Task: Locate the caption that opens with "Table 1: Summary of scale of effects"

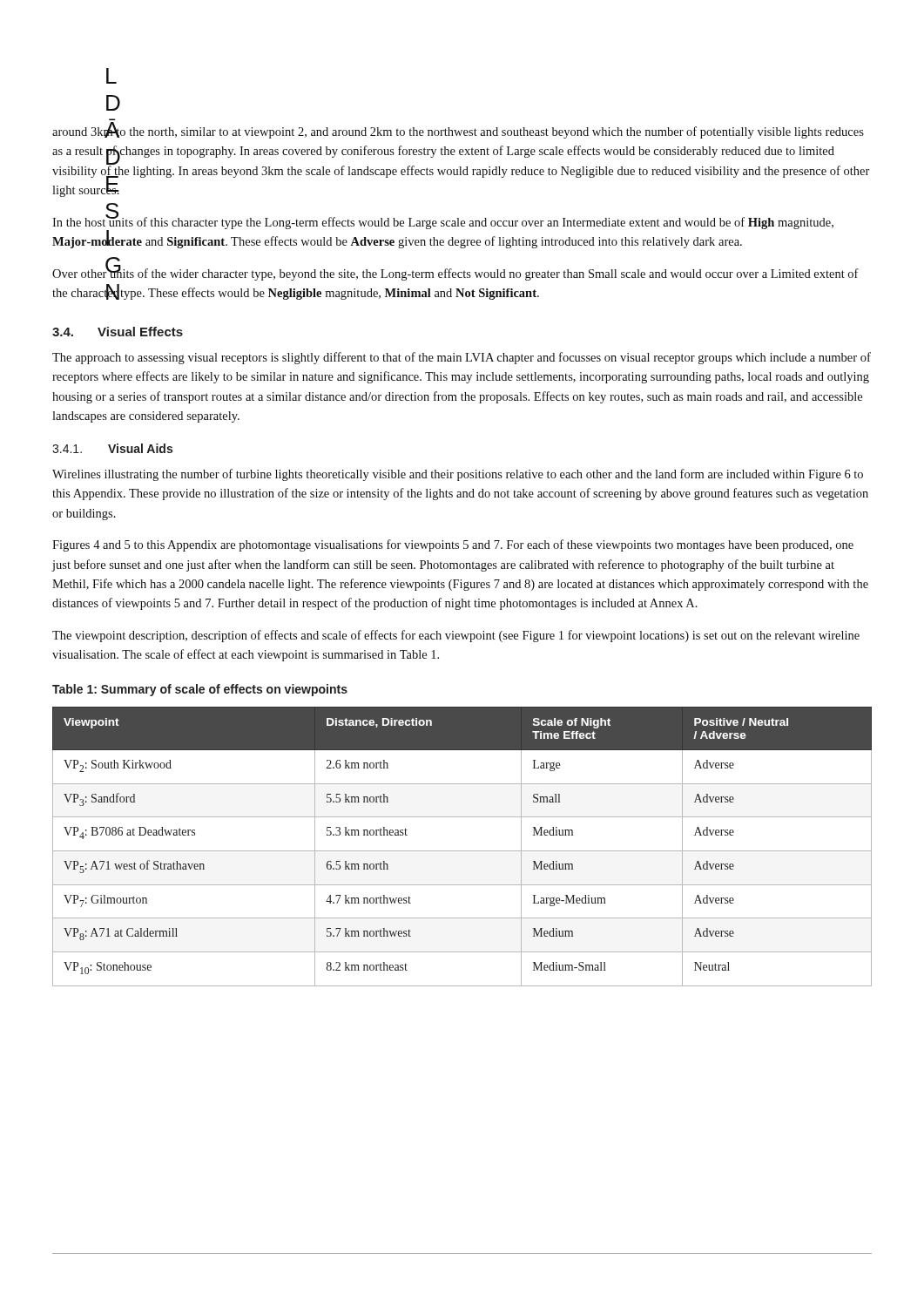Action: 200,689
